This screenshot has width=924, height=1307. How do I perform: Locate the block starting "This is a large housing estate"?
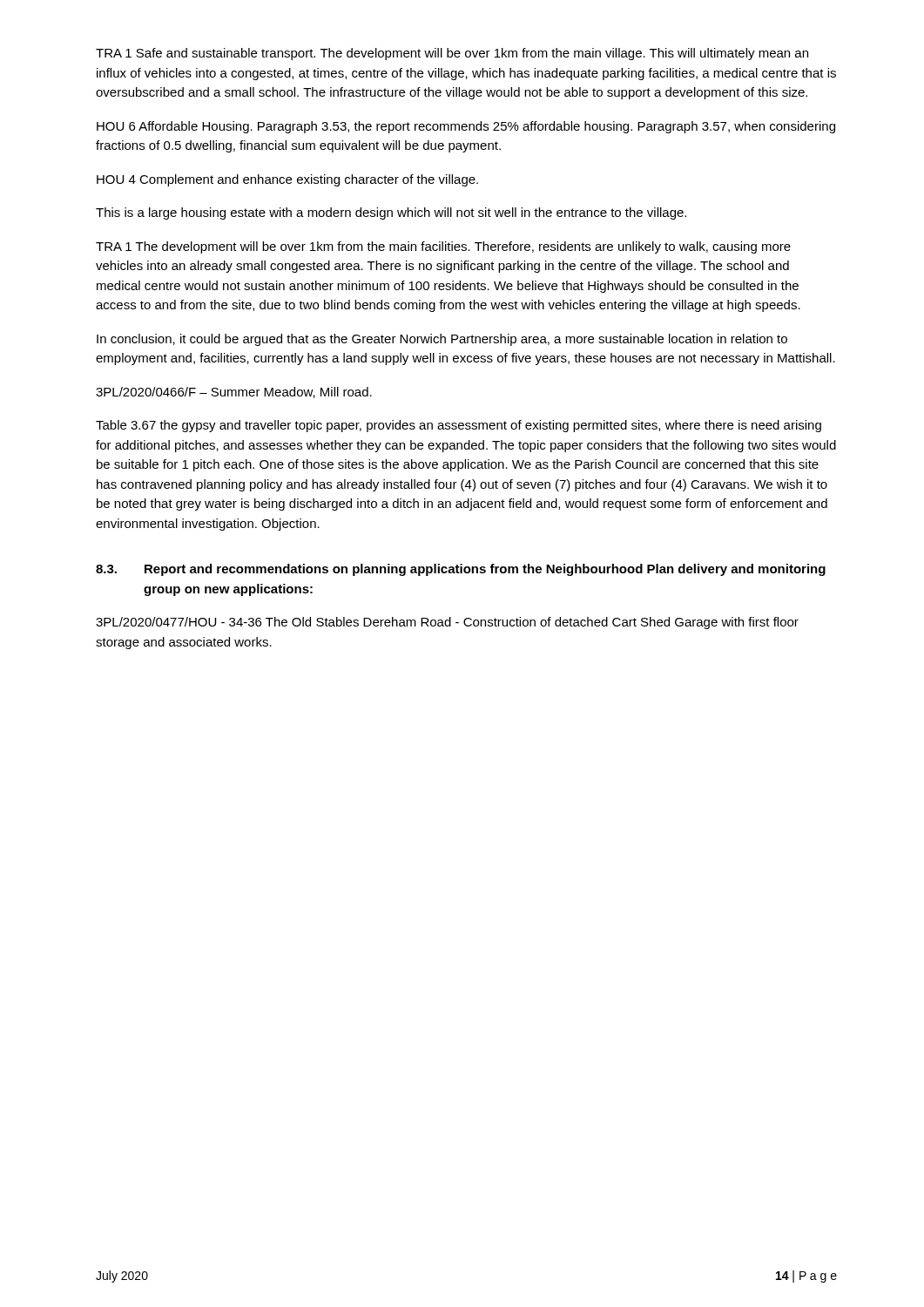point(392,212)
